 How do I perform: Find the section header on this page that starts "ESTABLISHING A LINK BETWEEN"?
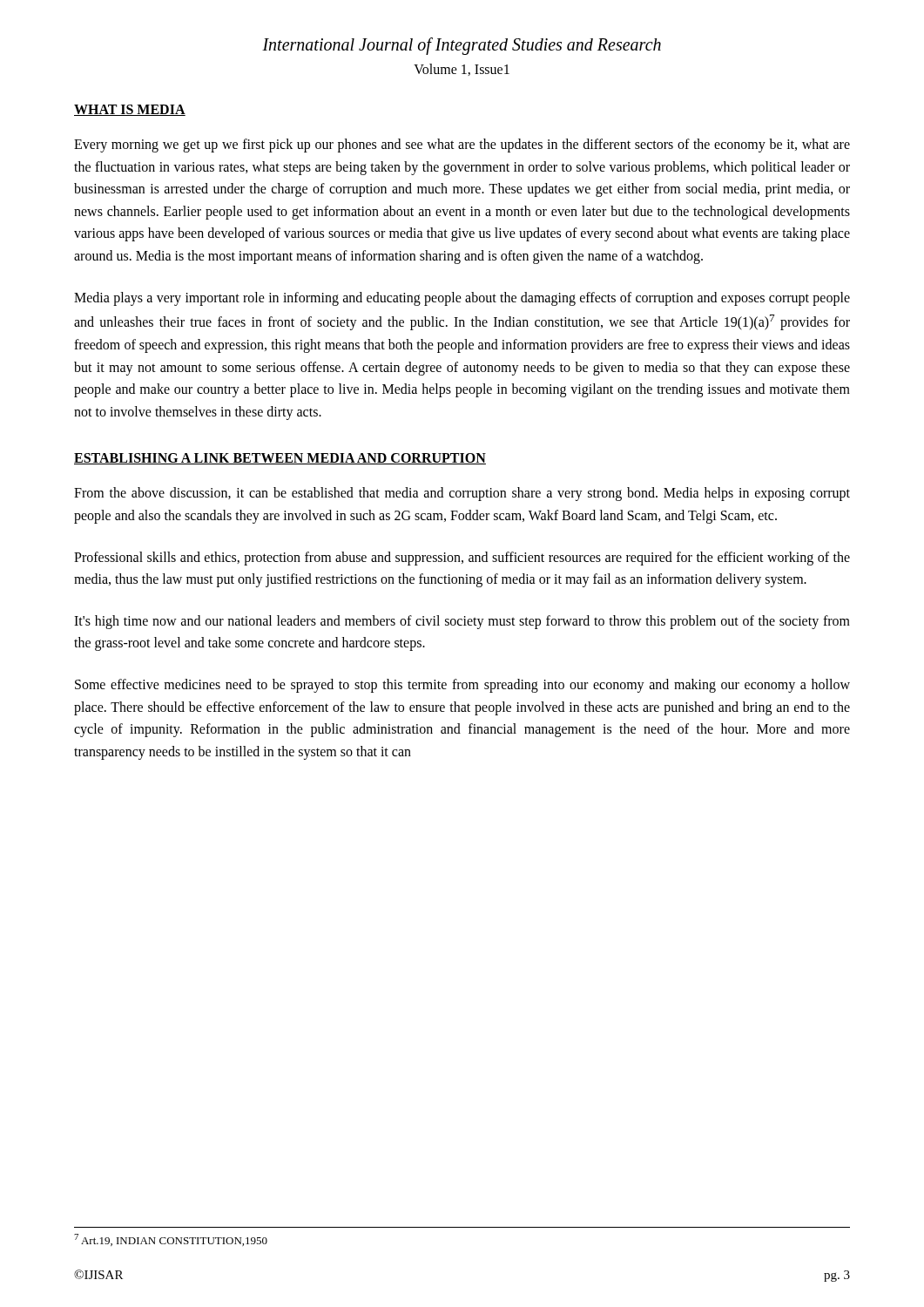[x=280, y=458]
